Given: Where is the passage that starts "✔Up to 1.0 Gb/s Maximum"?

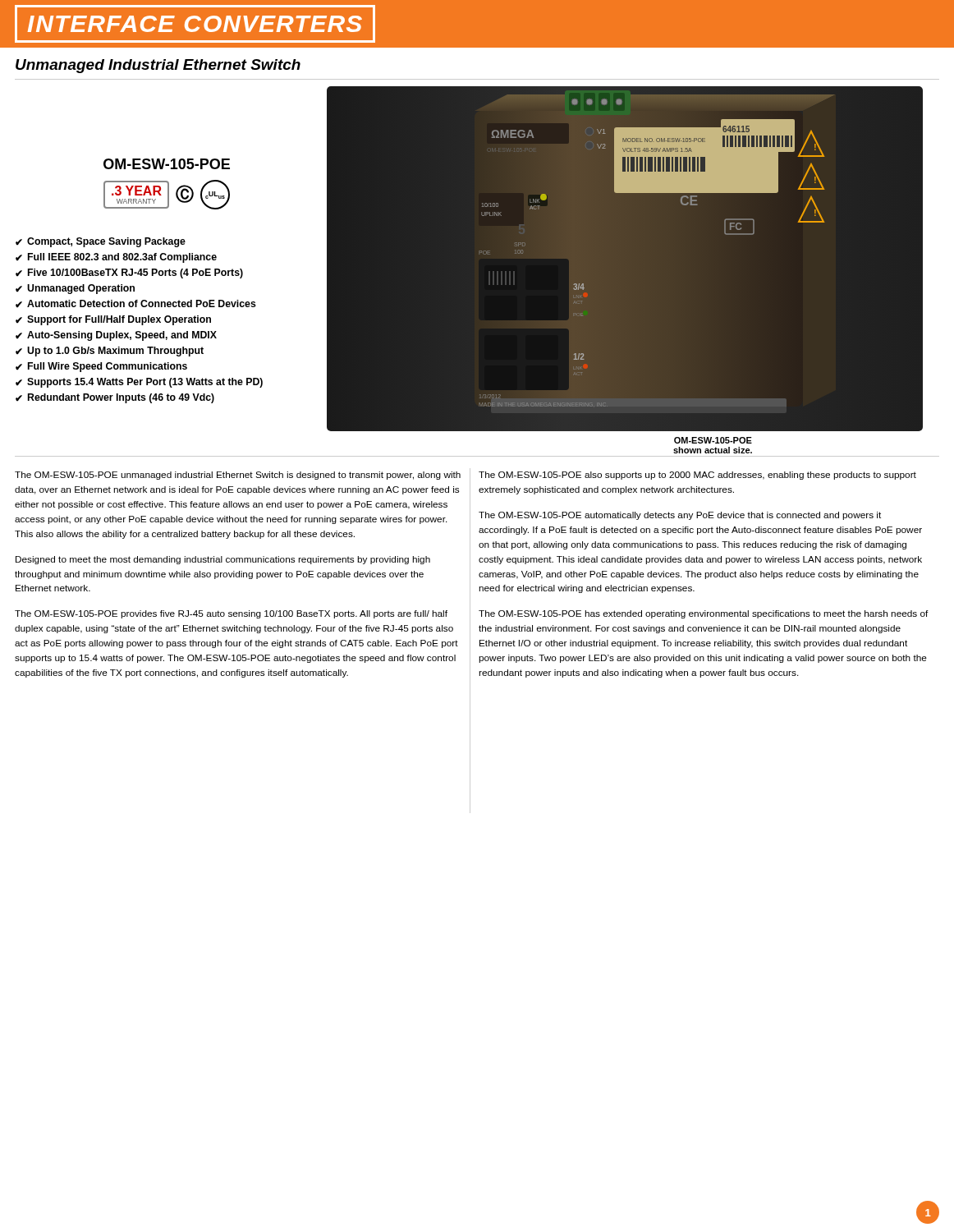Looking at the screenshot, I should click(109, 351).
